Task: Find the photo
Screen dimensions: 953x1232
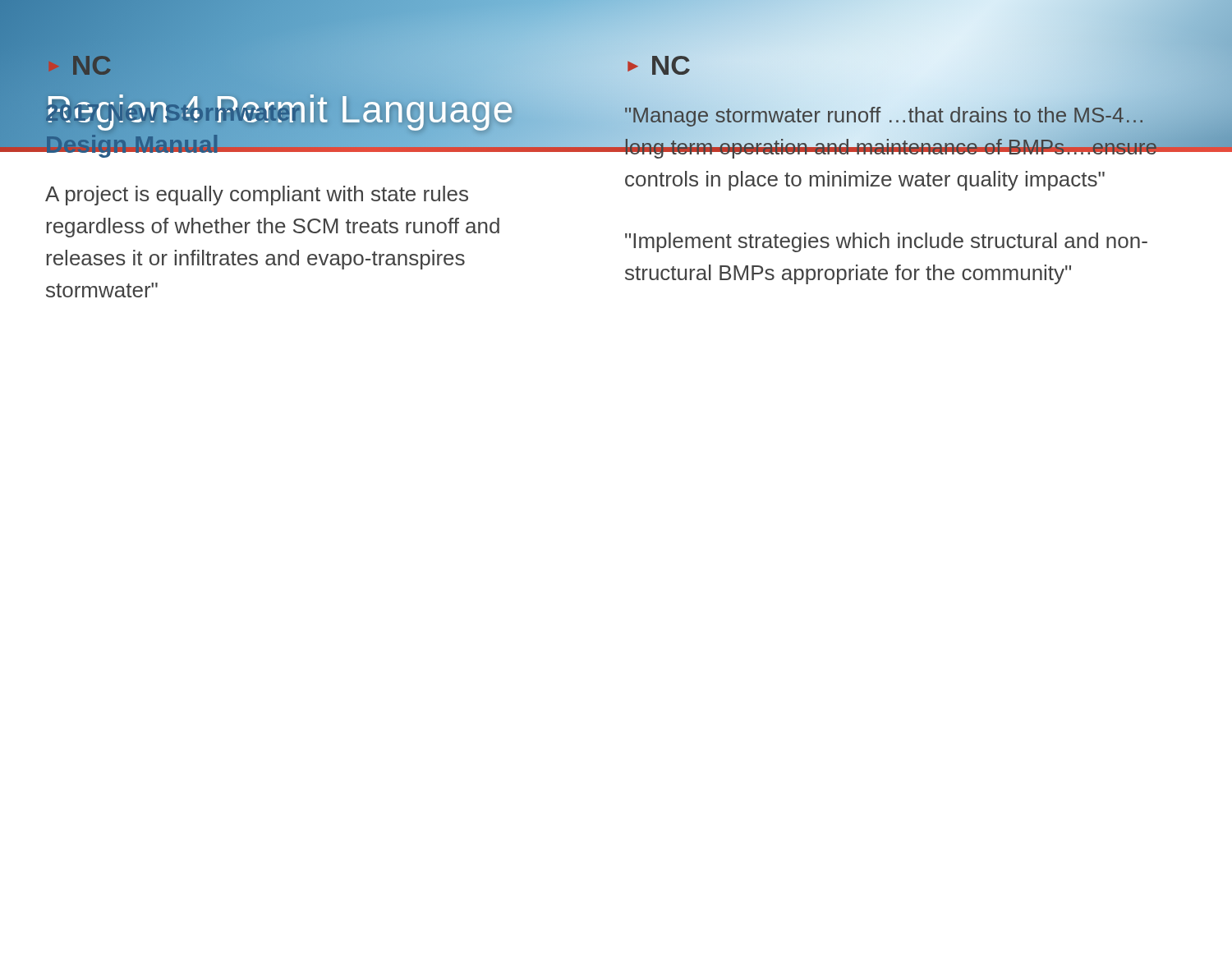Action: (616, 76)
